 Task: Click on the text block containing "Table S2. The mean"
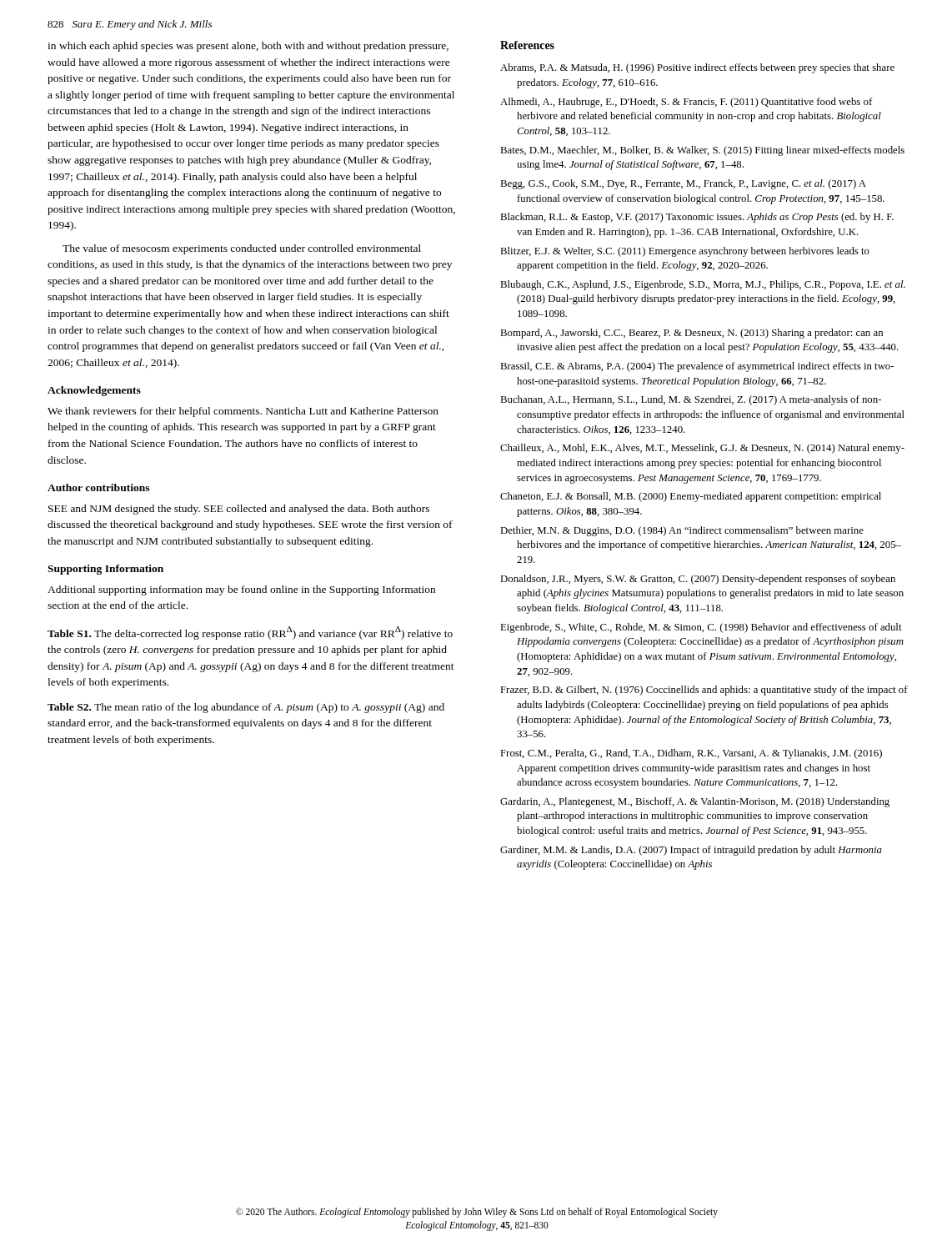(252, 723)
